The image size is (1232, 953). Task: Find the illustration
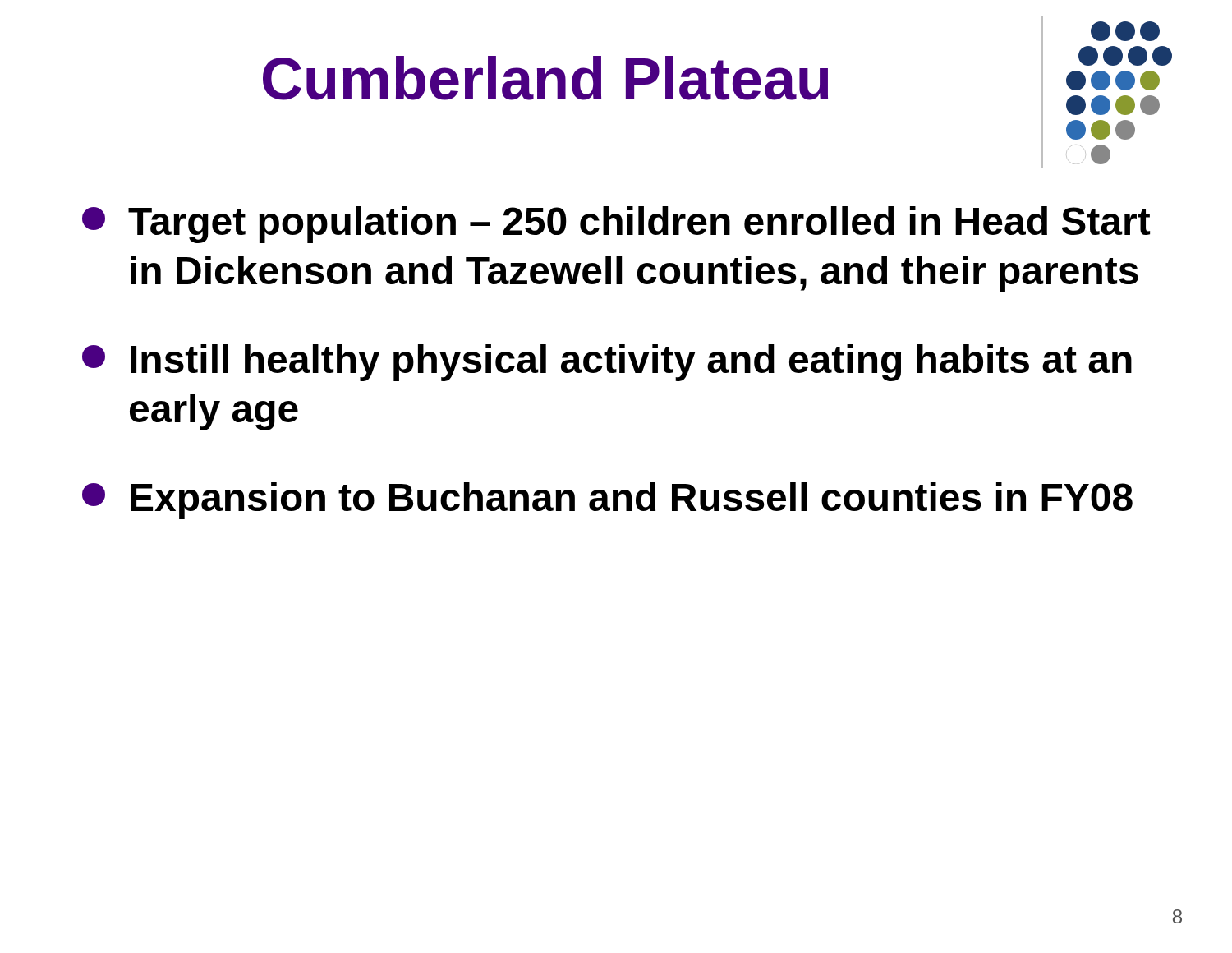[x=1117, y=90]
